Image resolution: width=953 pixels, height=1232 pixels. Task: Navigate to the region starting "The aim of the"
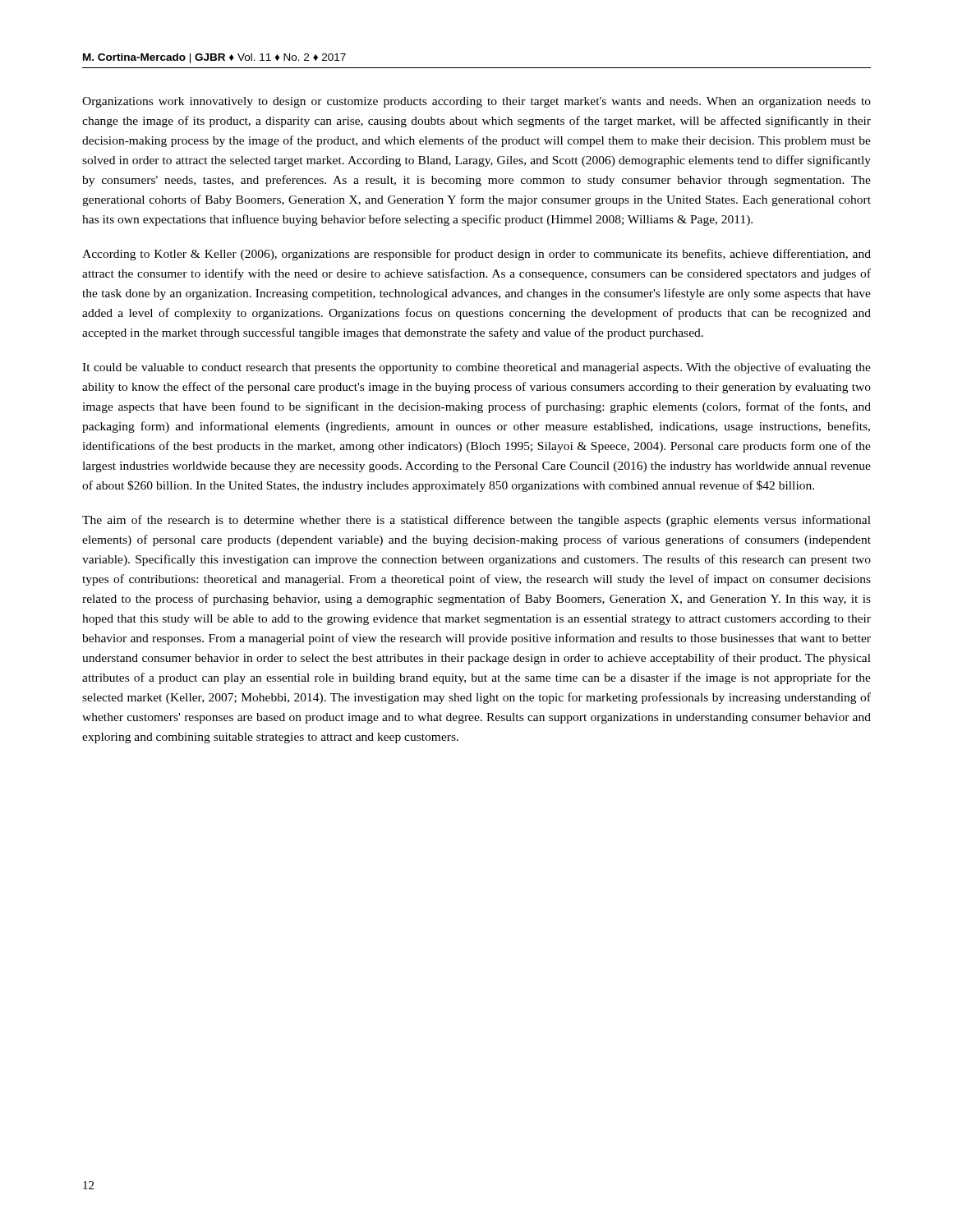click(x=476, y=628)
